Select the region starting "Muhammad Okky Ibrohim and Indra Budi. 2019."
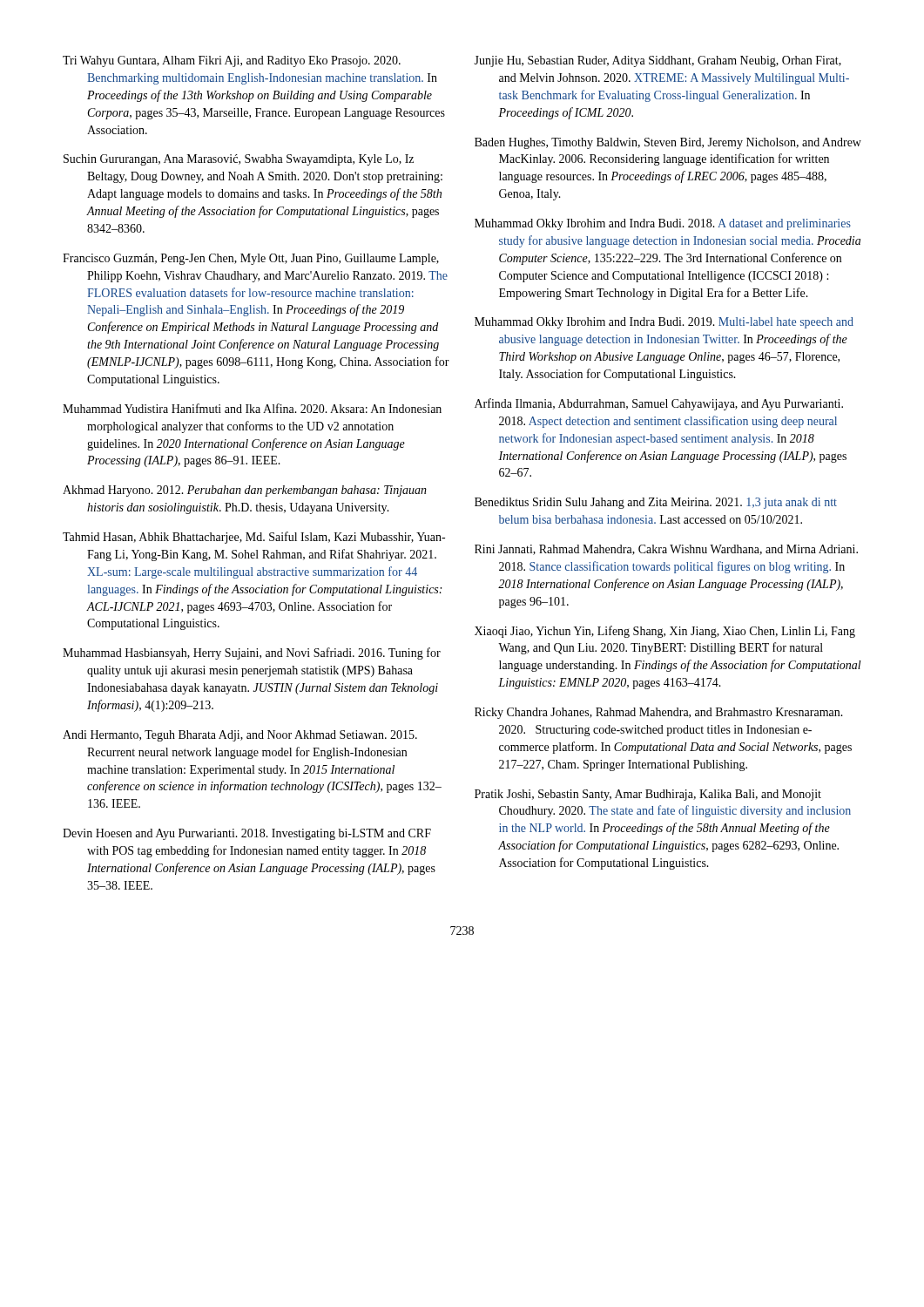924x1307 pixels. pos(664,348)
